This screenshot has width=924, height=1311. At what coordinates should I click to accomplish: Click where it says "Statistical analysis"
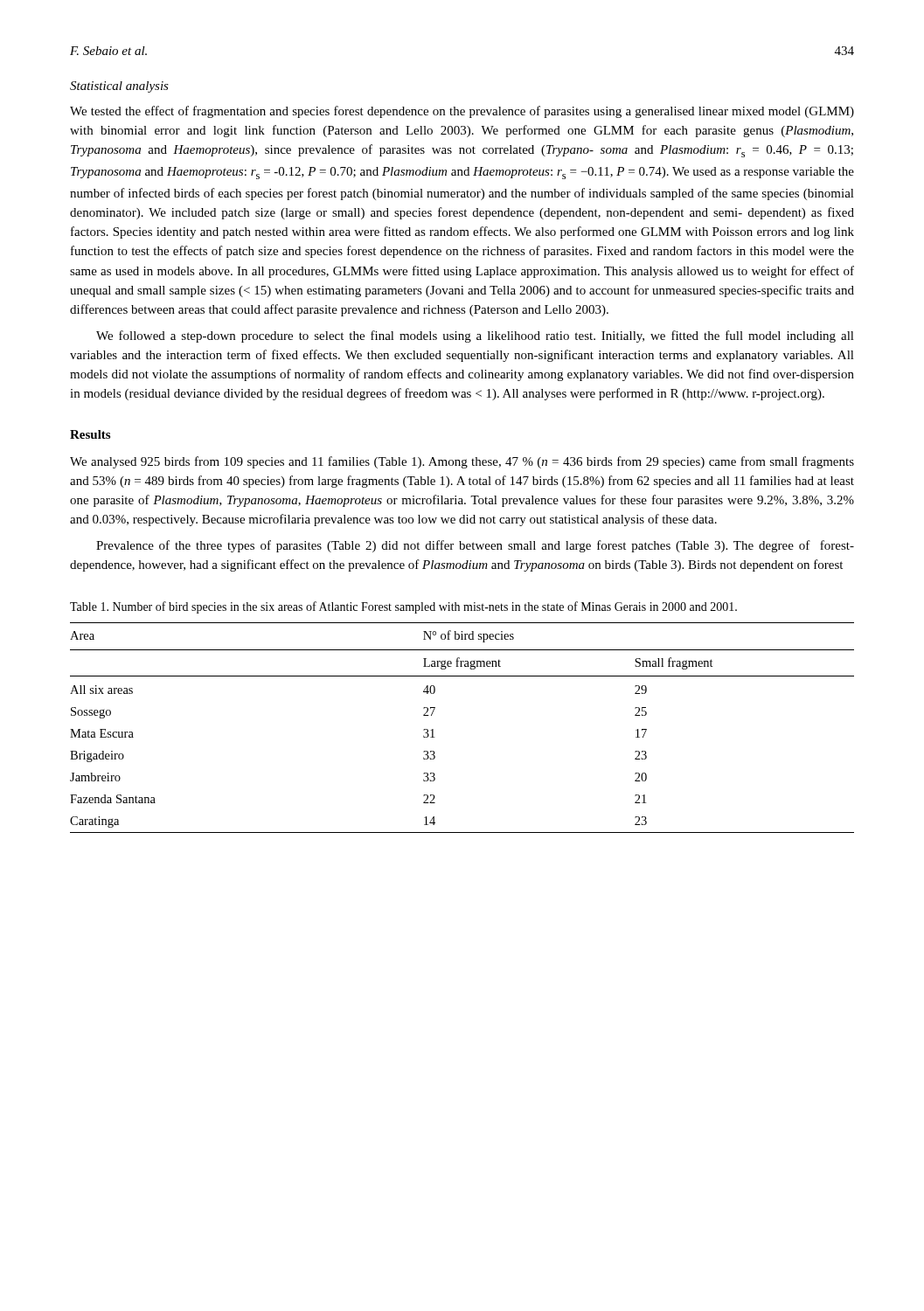[119, 85]
